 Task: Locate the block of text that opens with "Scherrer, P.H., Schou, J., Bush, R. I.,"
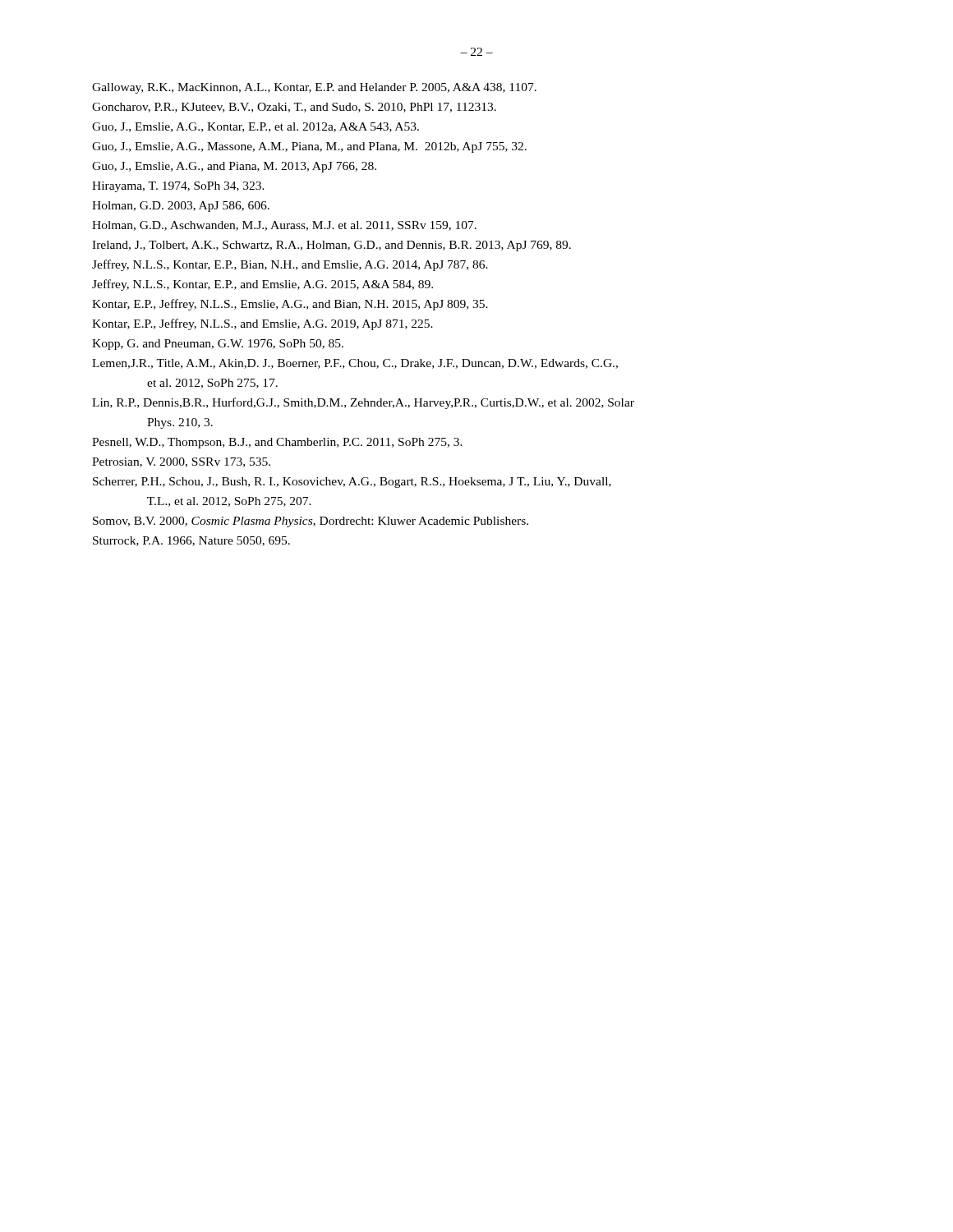point(352,491)
